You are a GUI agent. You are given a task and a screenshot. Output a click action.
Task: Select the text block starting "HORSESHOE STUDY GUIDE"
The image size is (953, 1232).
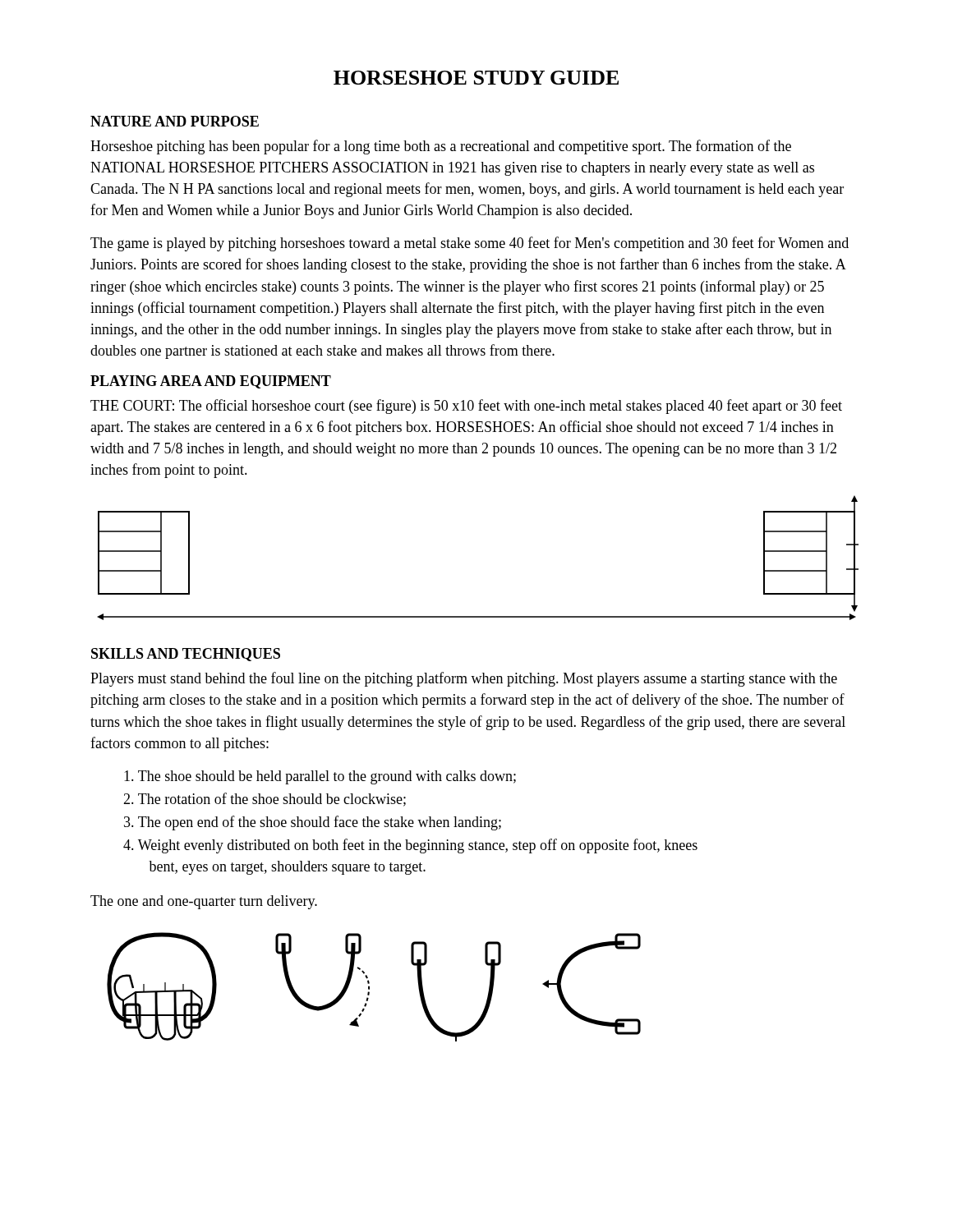coord(476,78)
